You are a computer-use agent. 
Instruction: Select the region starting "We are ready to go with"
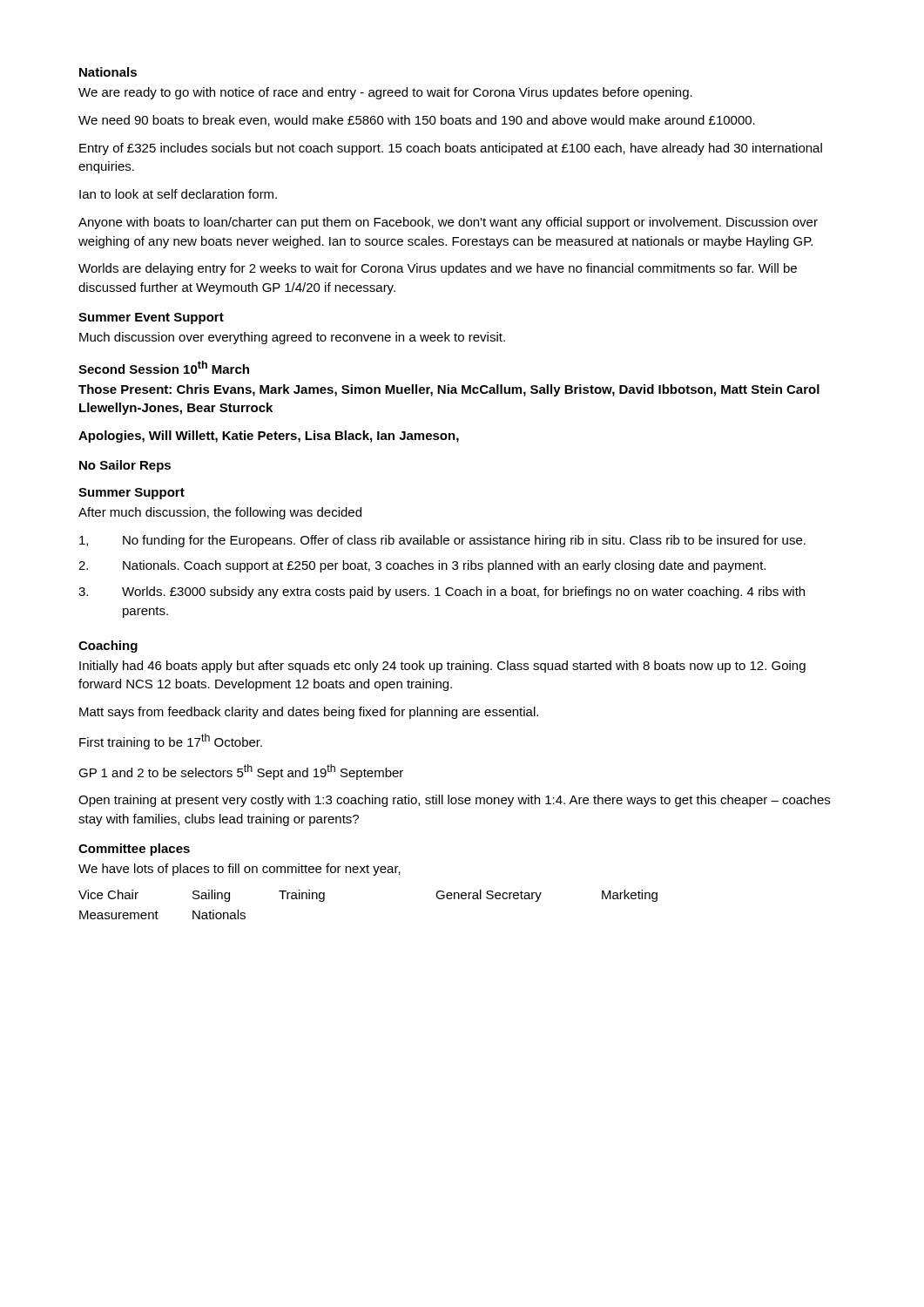pos(462,92)
